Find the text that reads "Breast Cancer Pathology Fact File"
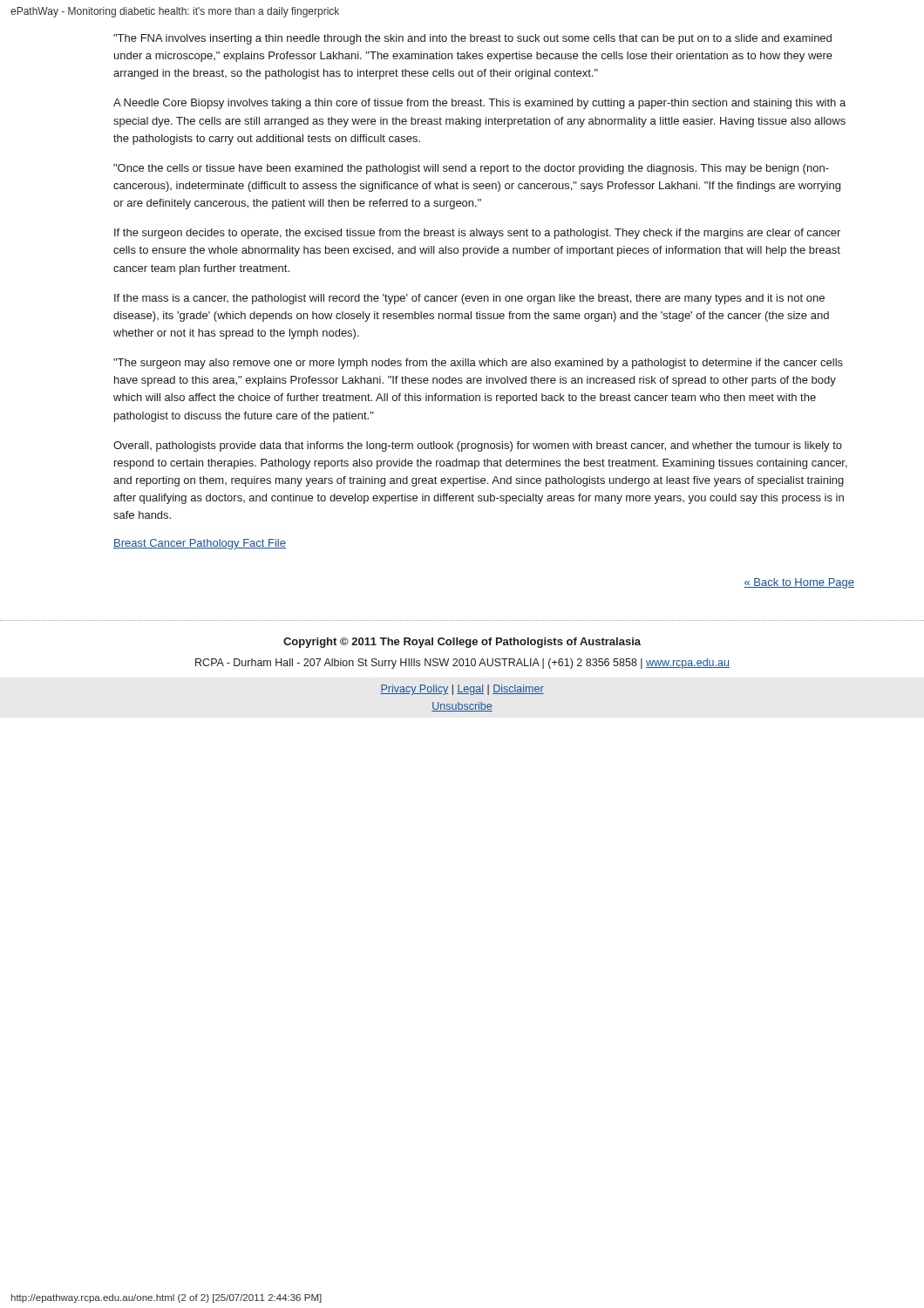924x1308 pixels. pyautogui.click(x=200, y=543)
